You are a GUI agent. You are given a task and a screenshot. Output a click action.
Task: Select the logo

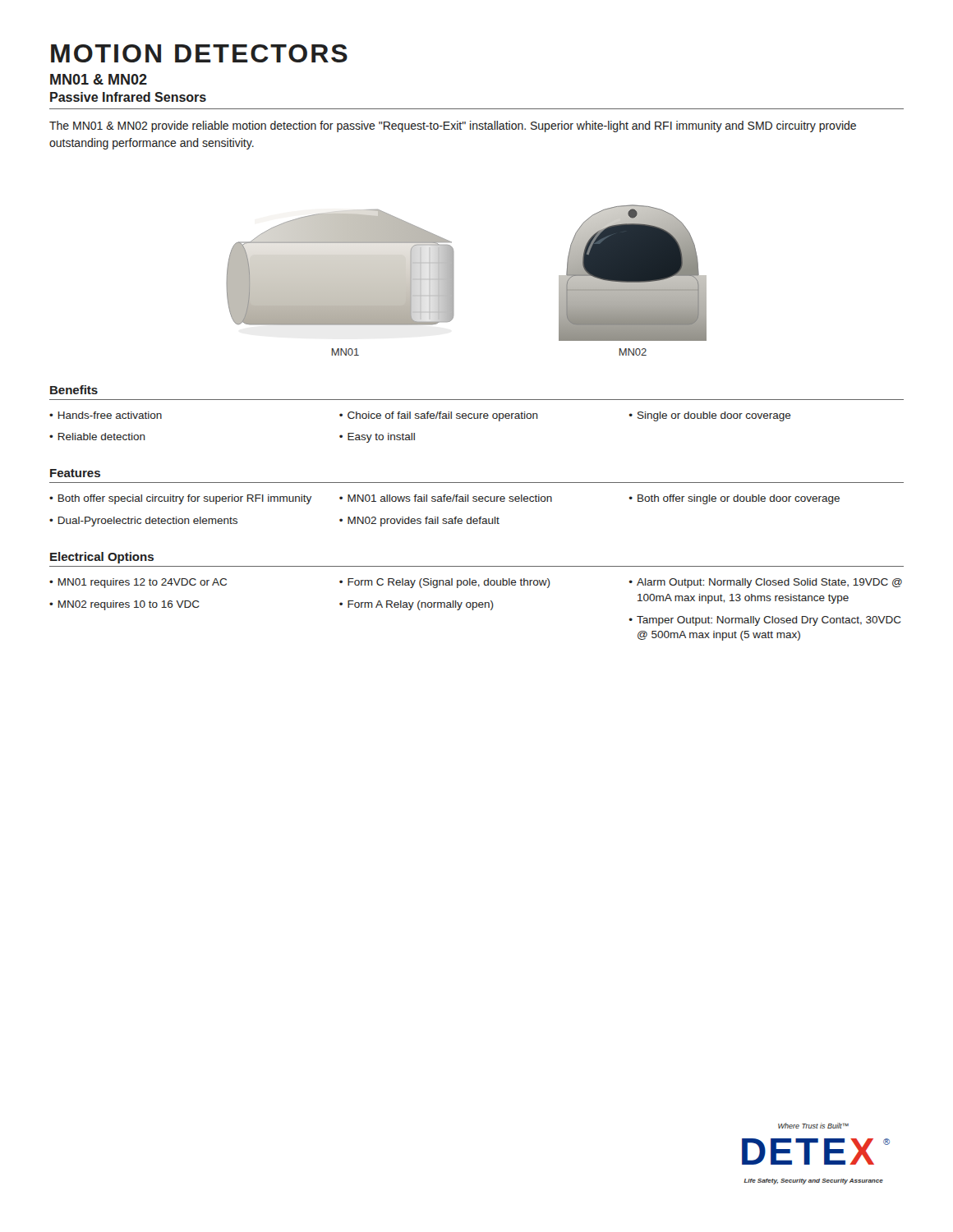tap(813, 1156)
